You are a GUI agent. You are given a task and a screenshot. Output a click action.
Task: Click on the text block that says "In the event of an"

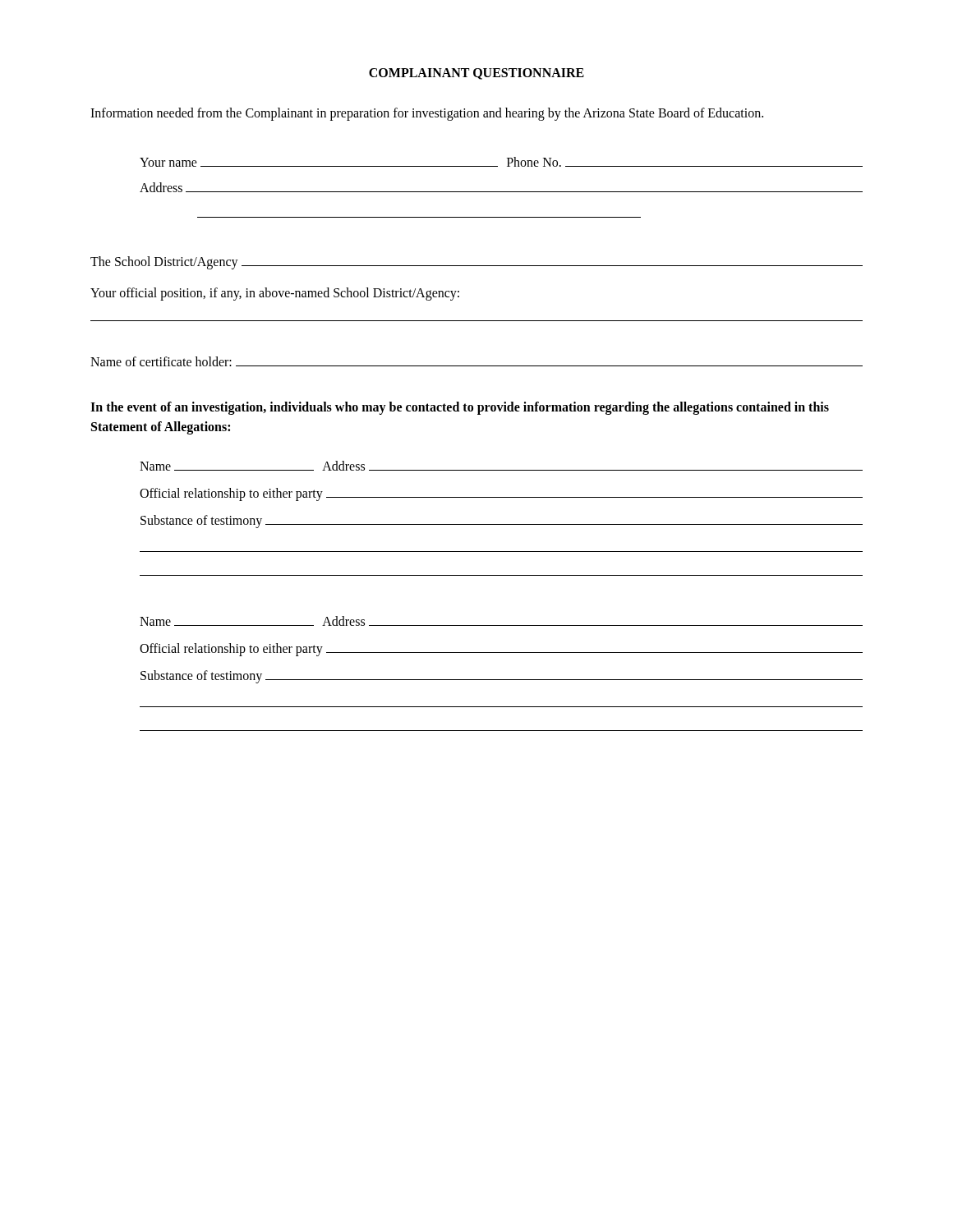tap(460, 417)
